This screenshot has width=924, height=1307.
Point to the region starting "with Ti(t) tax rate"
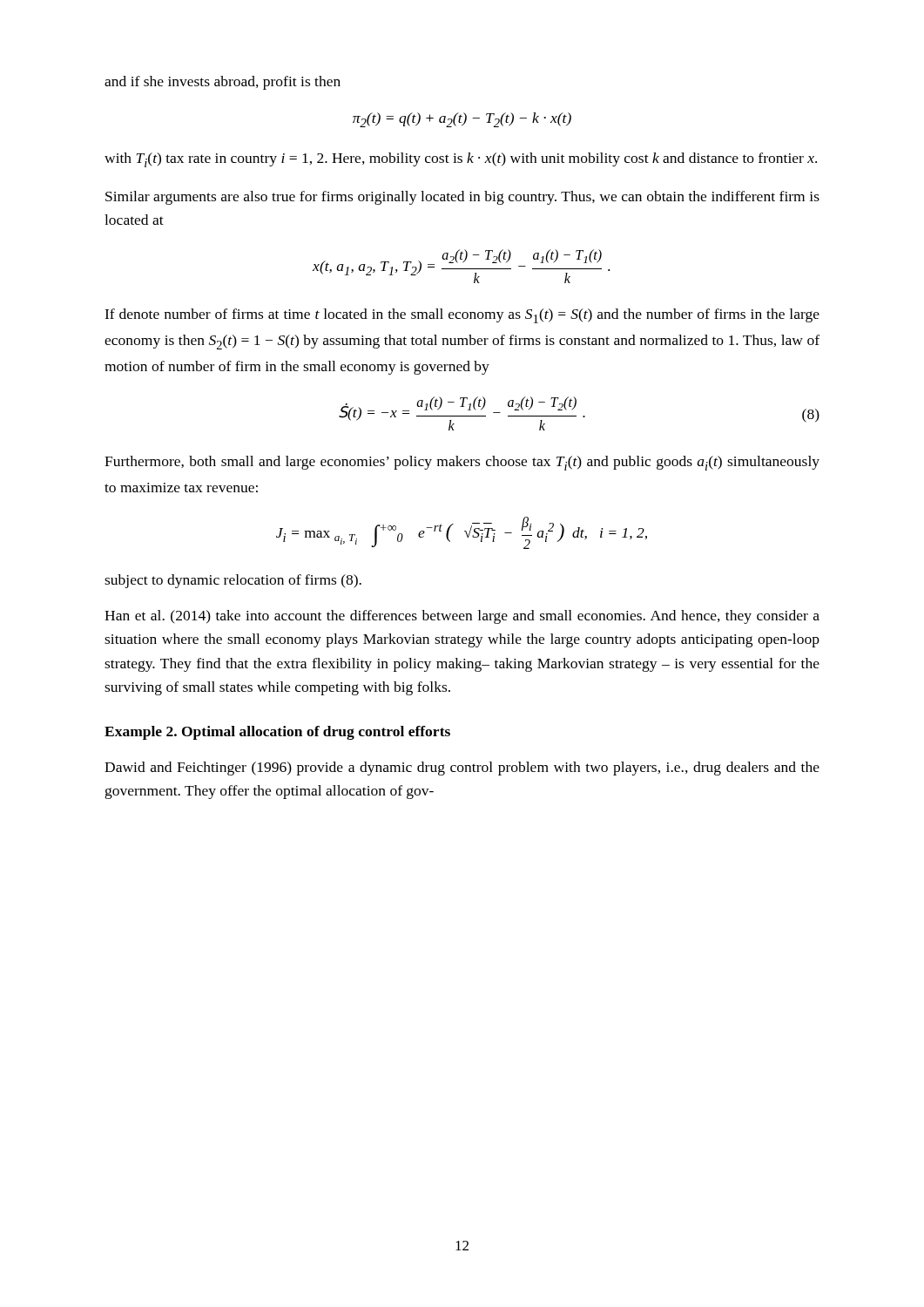[462, 159]
